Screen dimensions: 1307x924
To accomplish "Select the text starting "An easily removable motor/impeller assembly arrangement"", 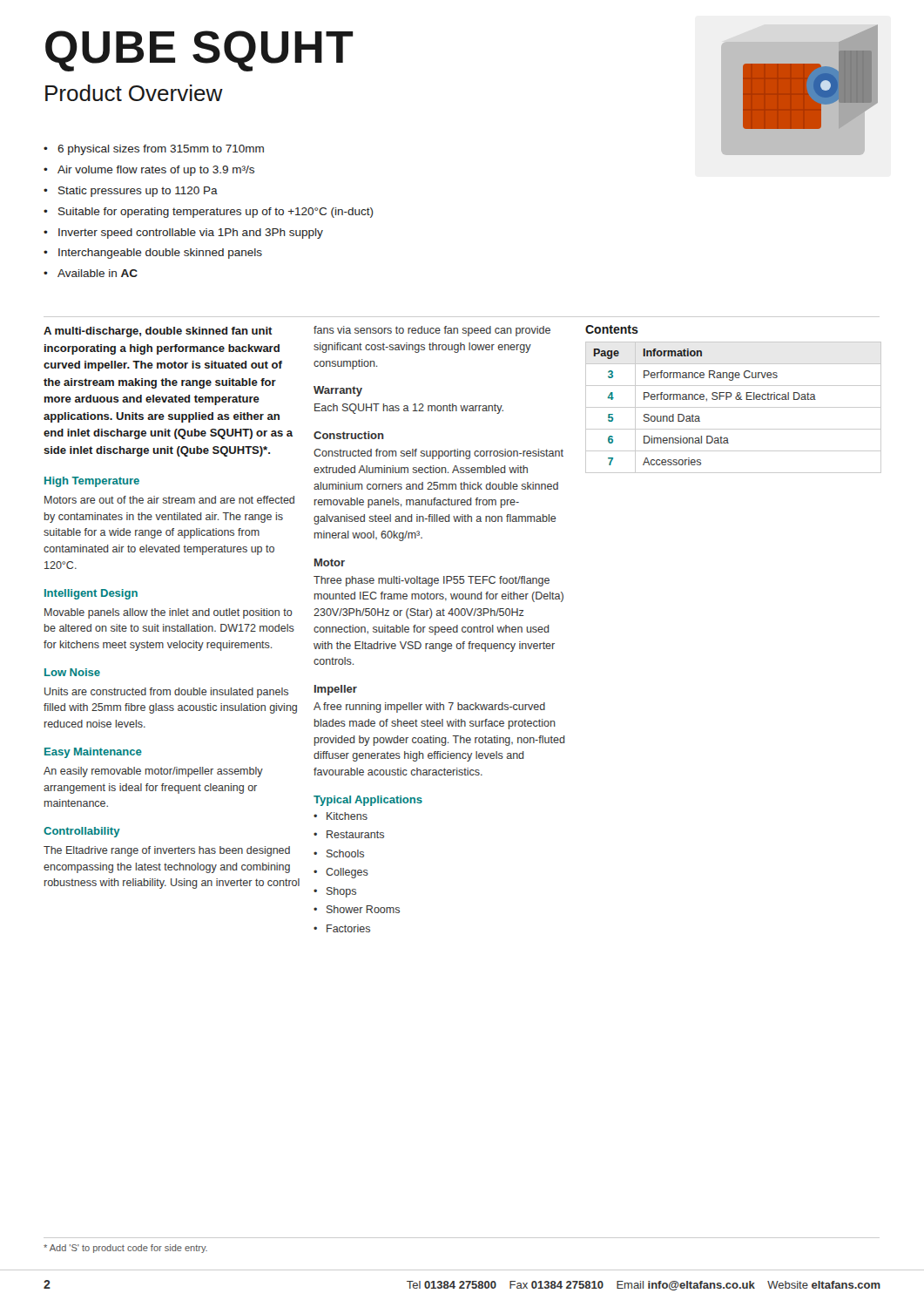I will (x=153, y=787).
